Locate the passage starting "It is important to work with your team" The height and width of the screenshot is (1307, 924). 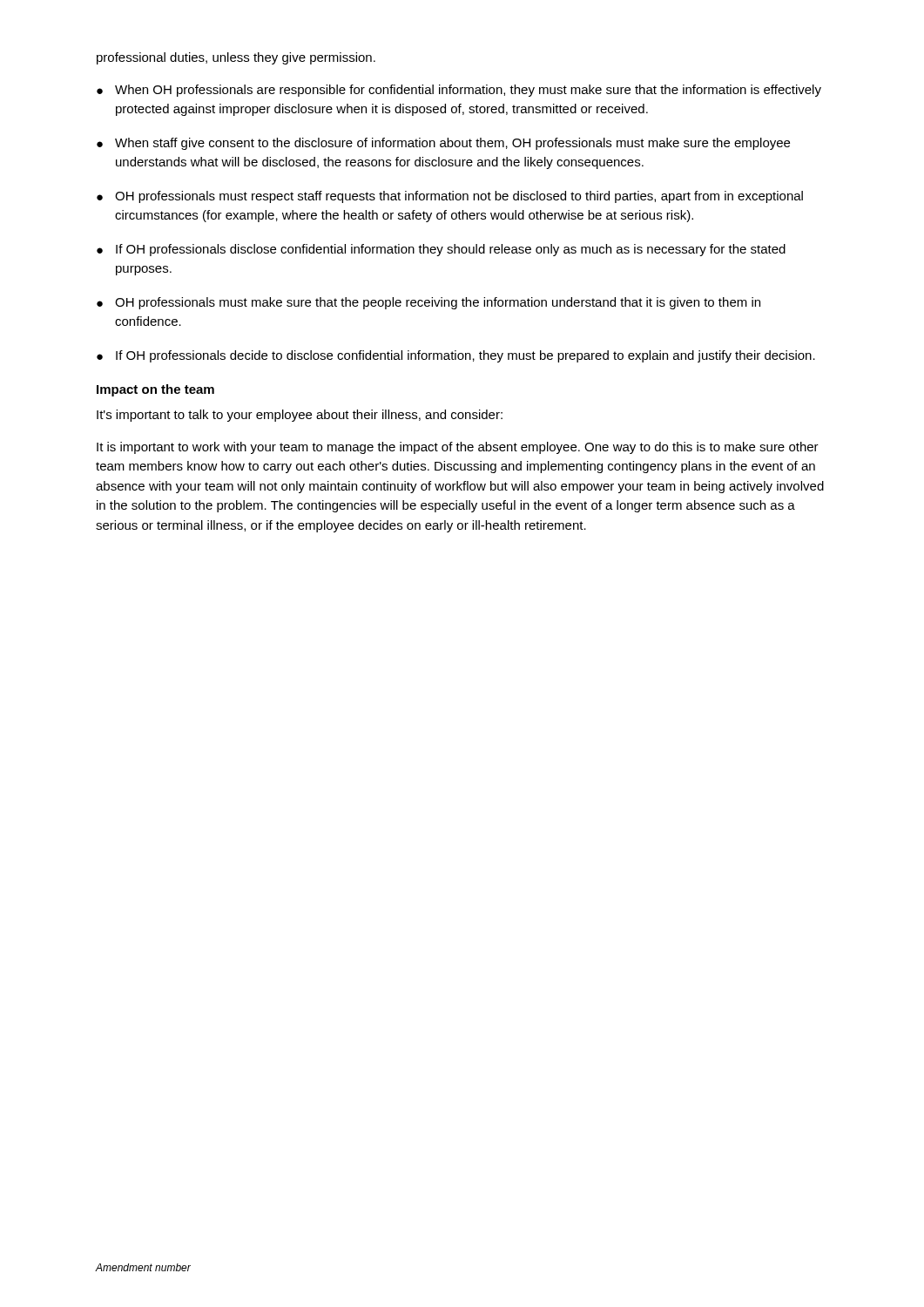pyautogui.click(x=460, y=485)
